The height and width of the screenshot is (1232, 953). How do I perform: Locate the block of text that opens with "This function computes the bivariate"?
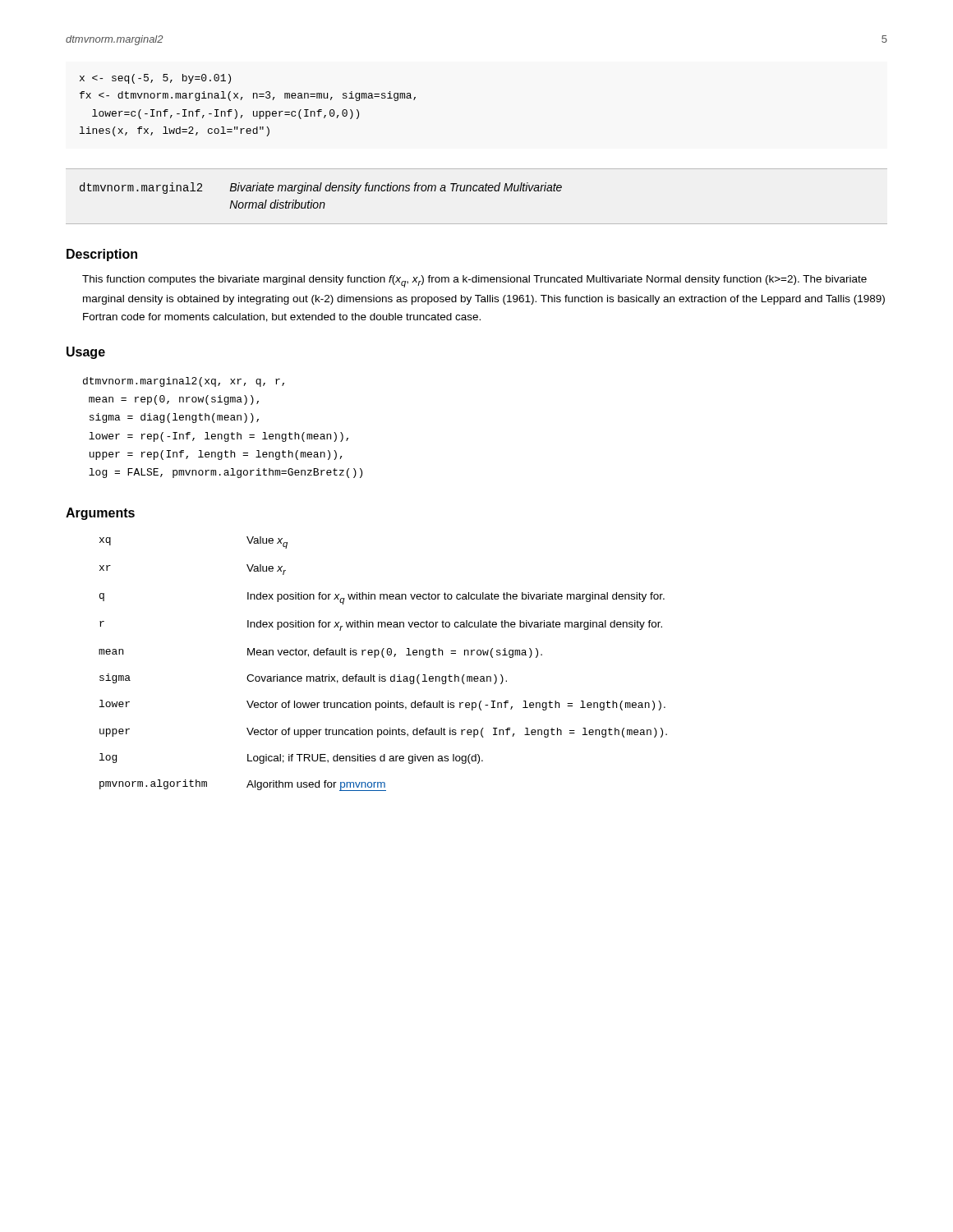pos(484,298)
